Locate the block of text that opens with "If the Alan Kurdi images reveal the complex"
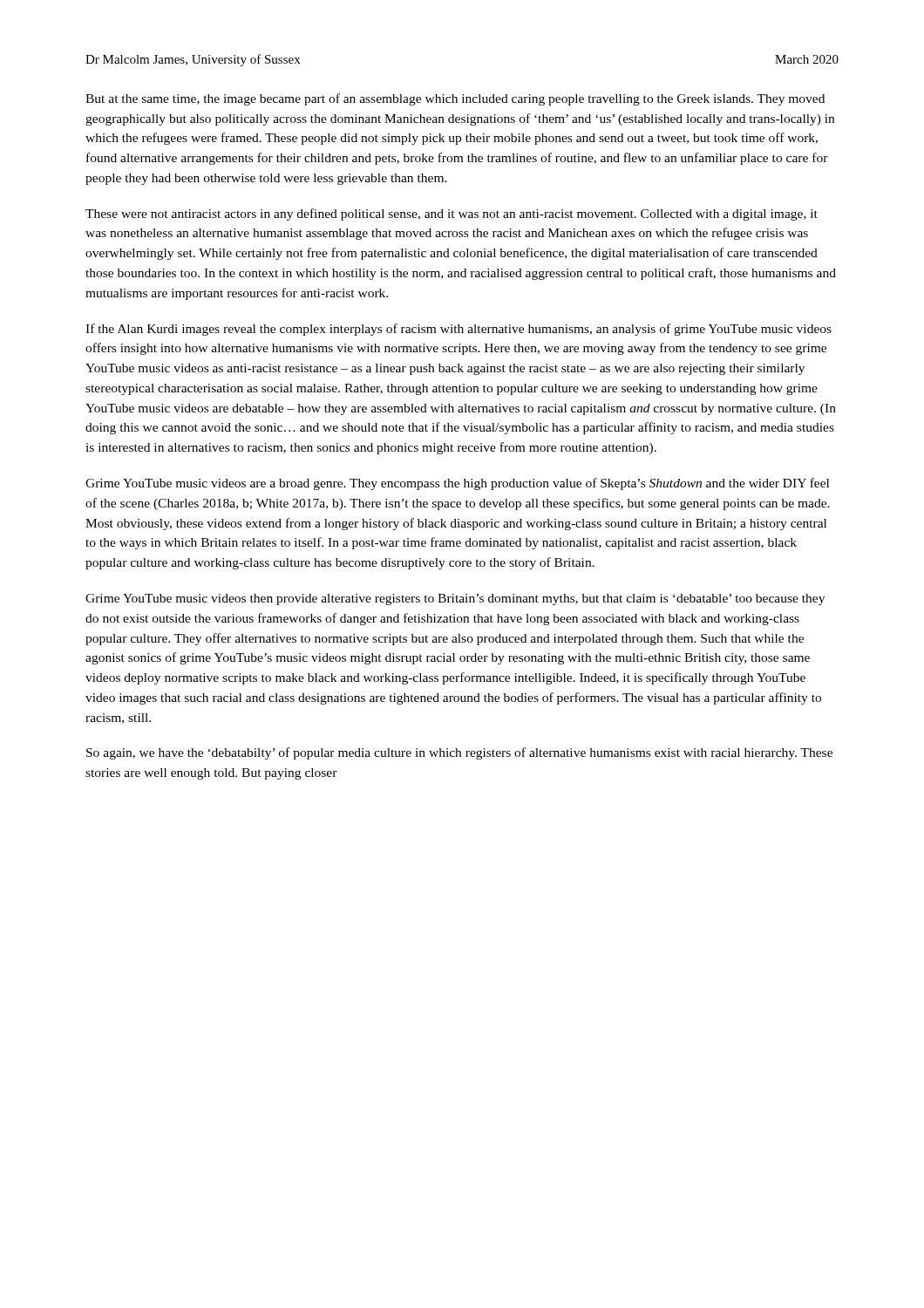This screenshot has height=1308, width=924. (x=461, y=387)
